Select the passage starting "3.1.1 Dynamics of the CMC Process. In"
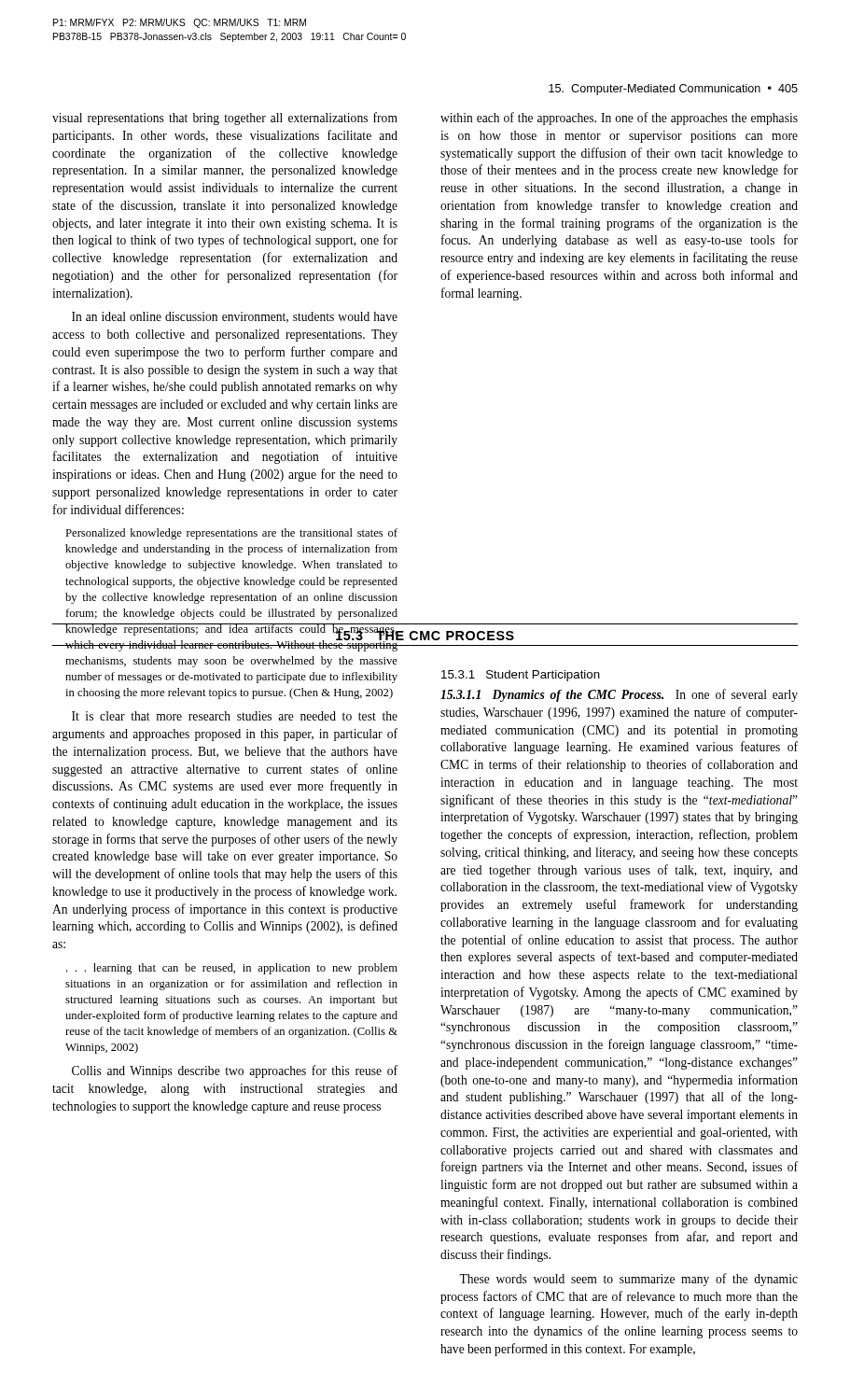Screen dimensions: 1400x850 pos(619,976)
